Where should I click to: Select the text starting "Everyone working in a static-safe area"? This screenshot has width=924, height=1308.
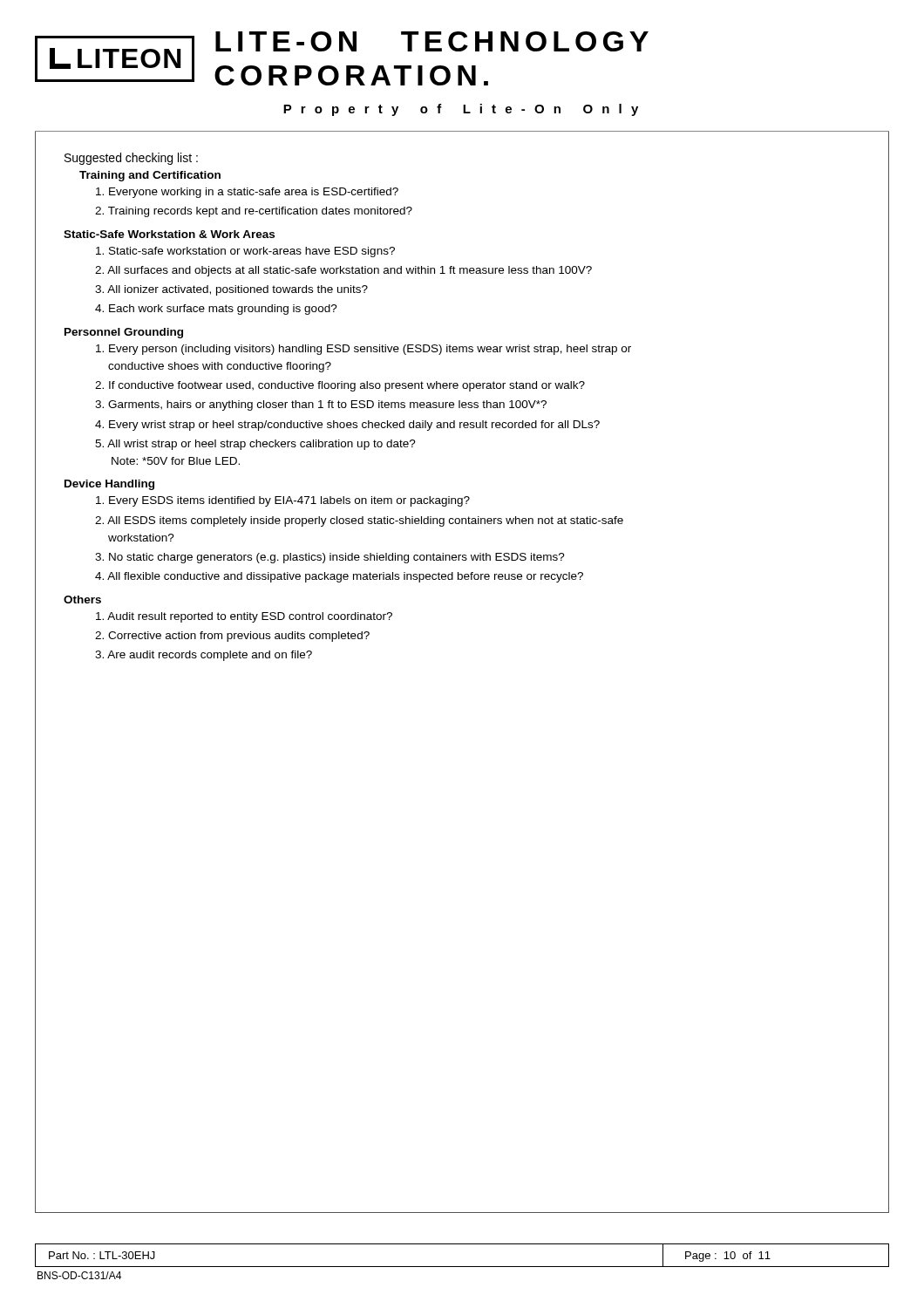tap(247, 191)
